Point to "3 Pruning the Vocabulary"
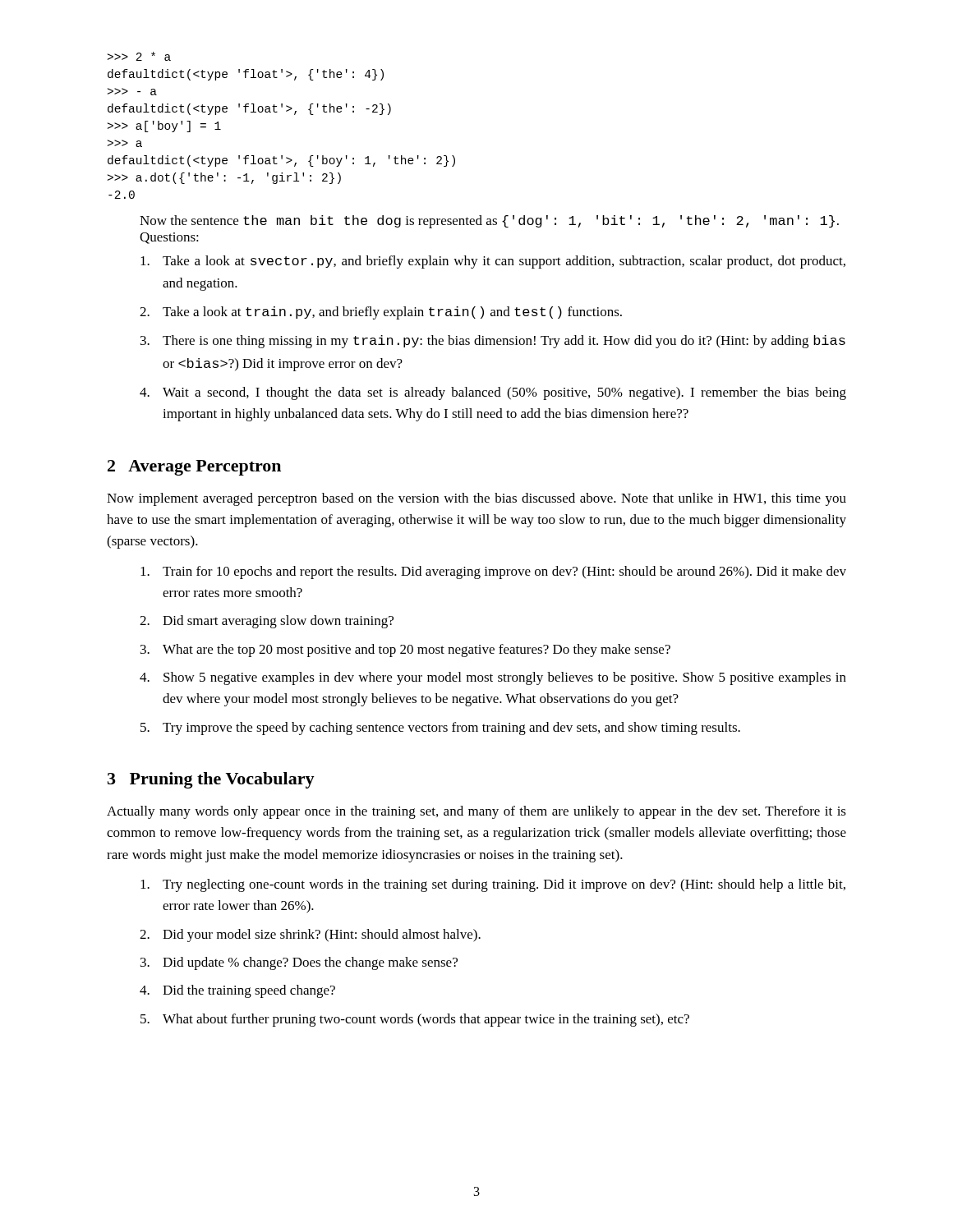This screenshot has height=1232, width=953. [211, 778]
